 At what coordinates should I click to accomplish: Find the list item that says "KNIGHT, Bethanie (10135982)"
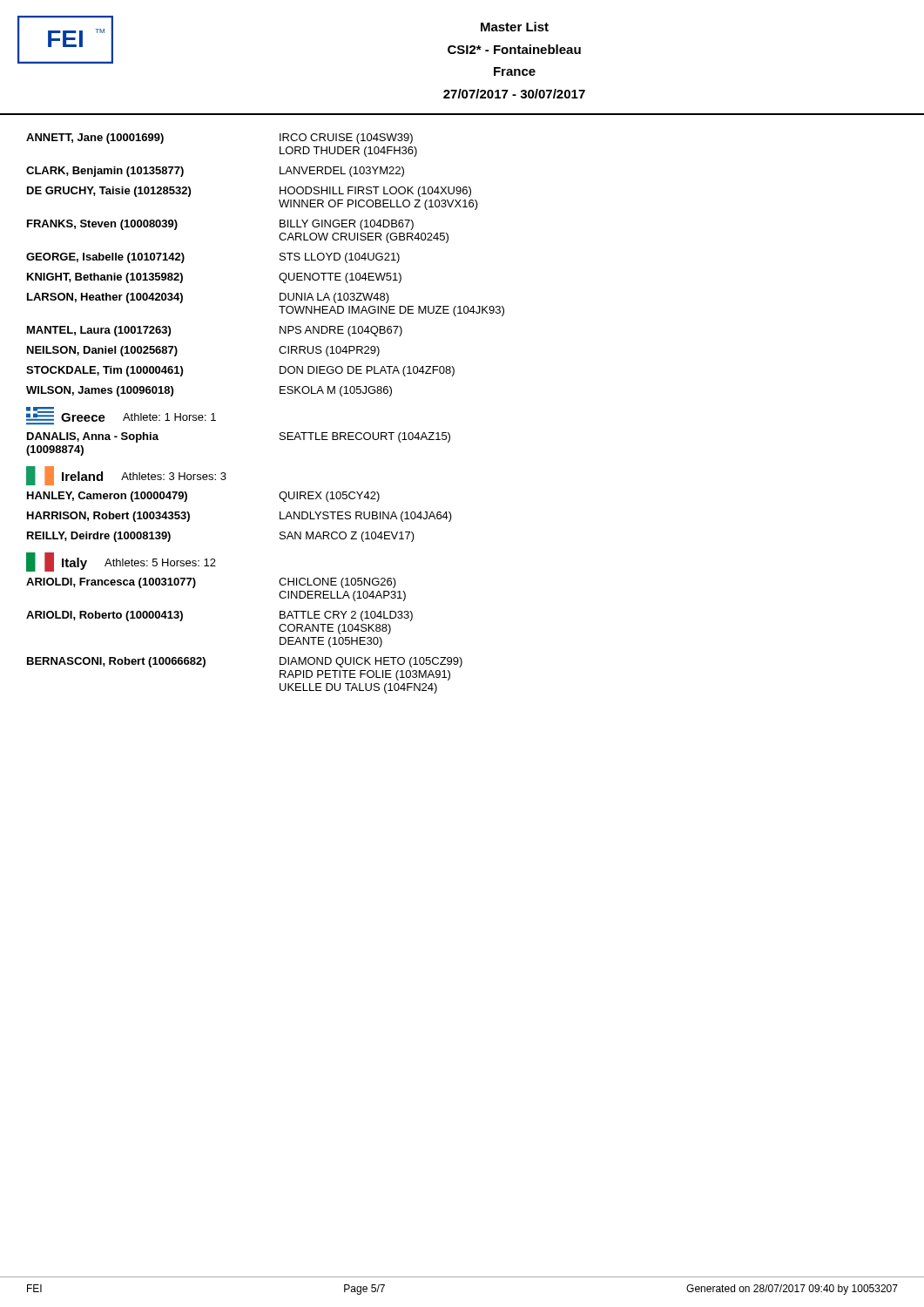coord(107,278)
